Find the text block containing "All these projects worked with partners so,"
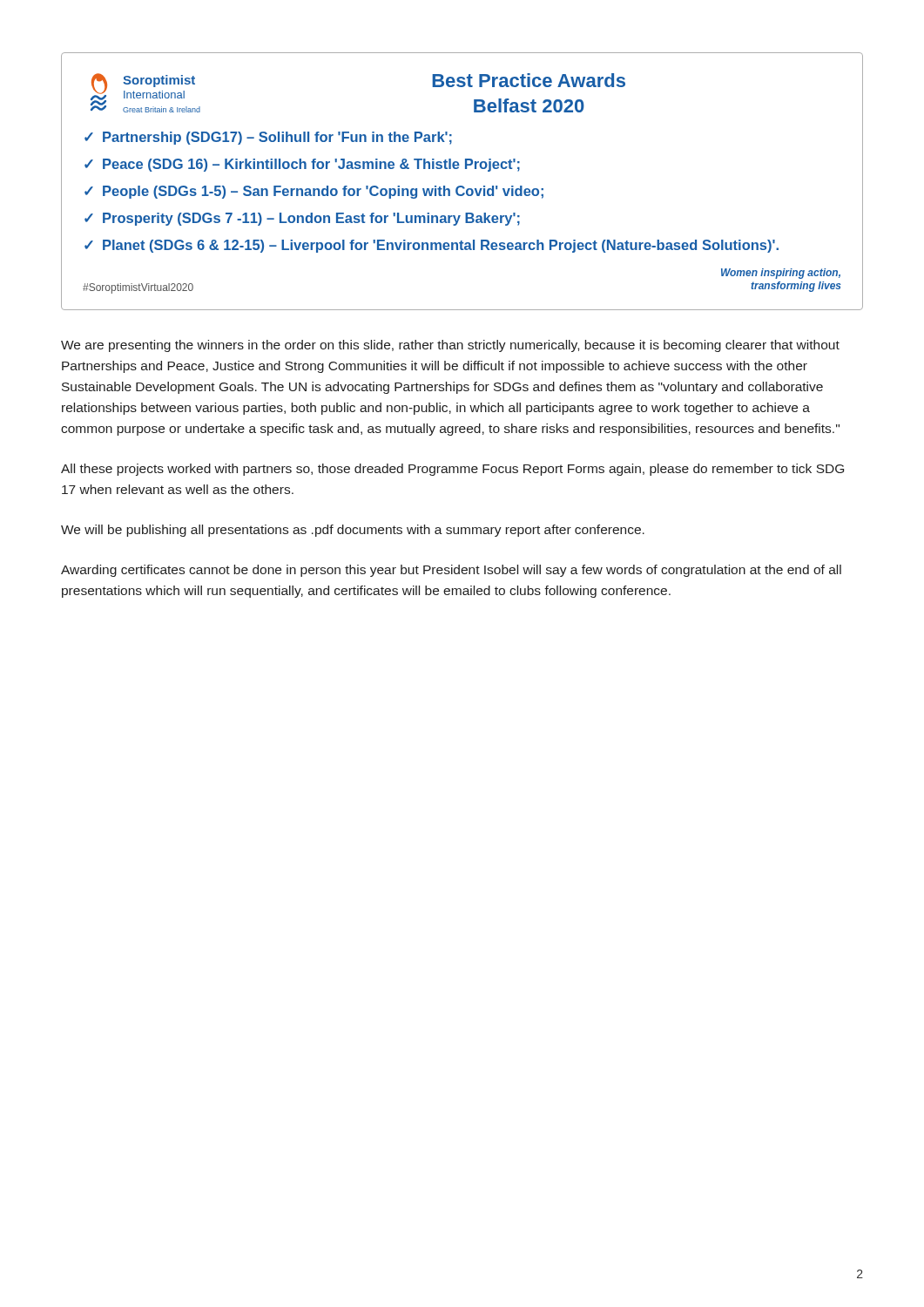The width and height of the screenshot is (924, 1307). [453, 479]
